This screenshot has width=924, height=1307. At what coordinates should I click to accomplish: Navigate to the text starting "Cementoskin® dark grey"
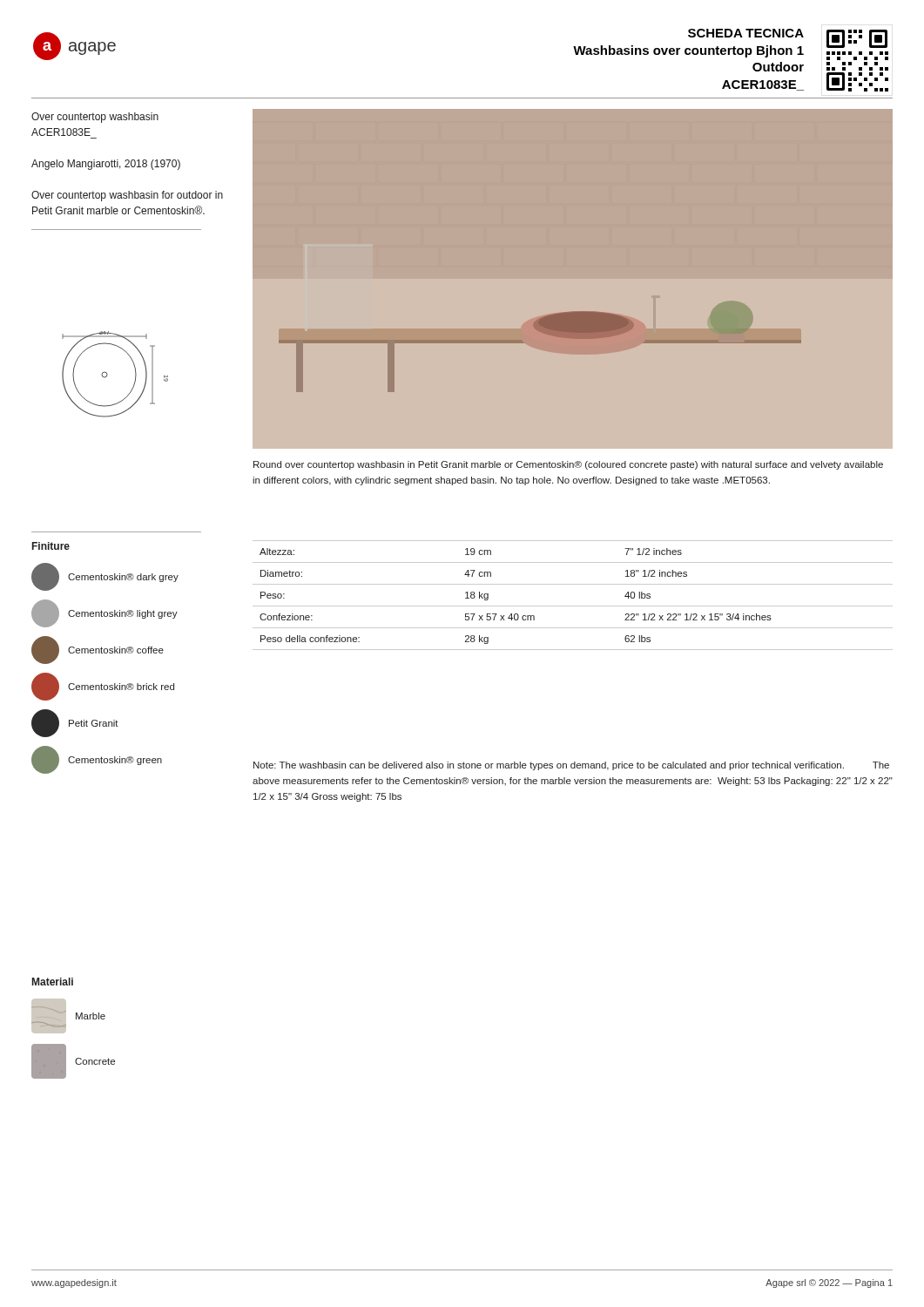click(105, 577)
